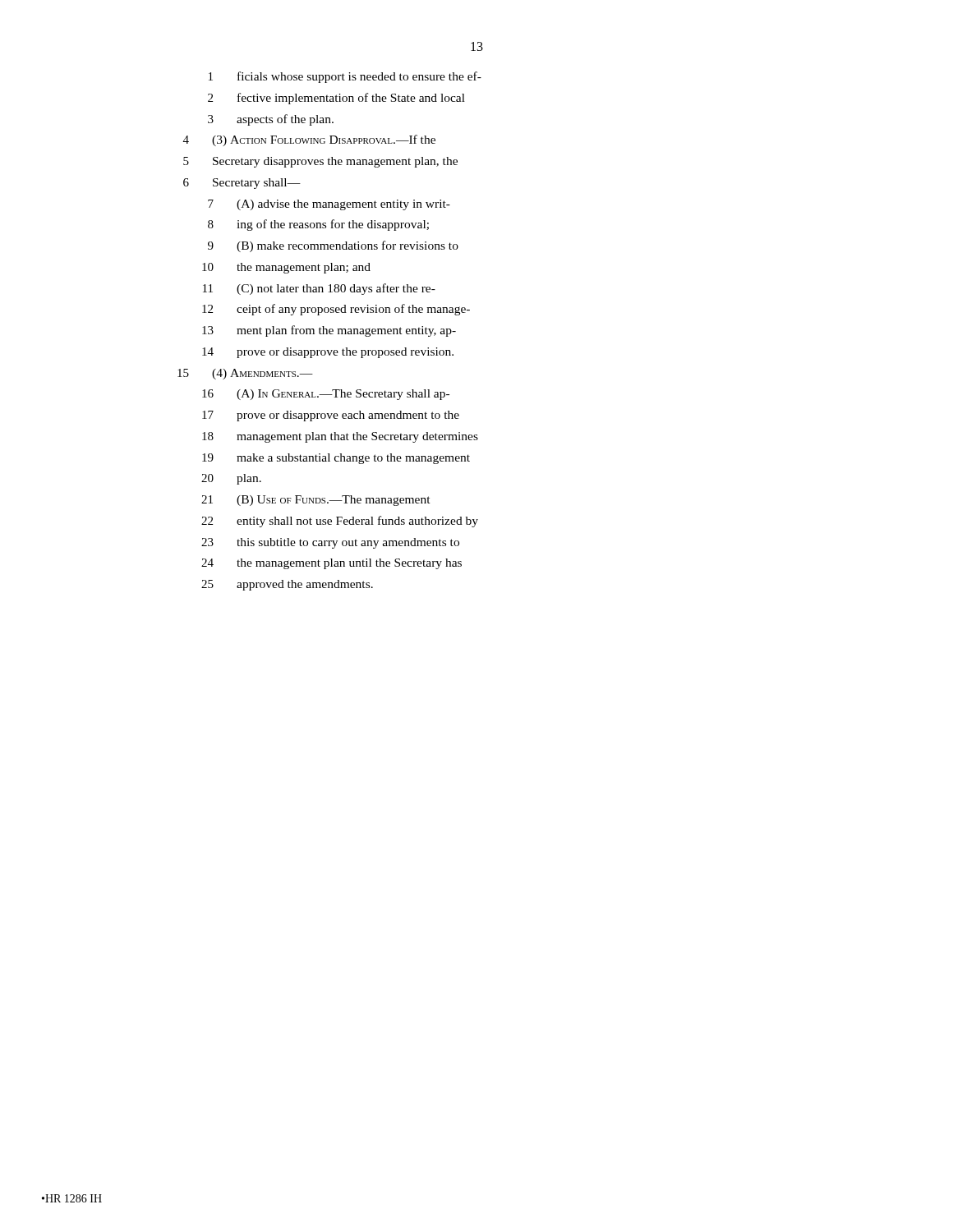Viewport: 953px width, 1232px height.
Task: Locate the list item with the text "22 entity shall"
Action: coord(340,522)
